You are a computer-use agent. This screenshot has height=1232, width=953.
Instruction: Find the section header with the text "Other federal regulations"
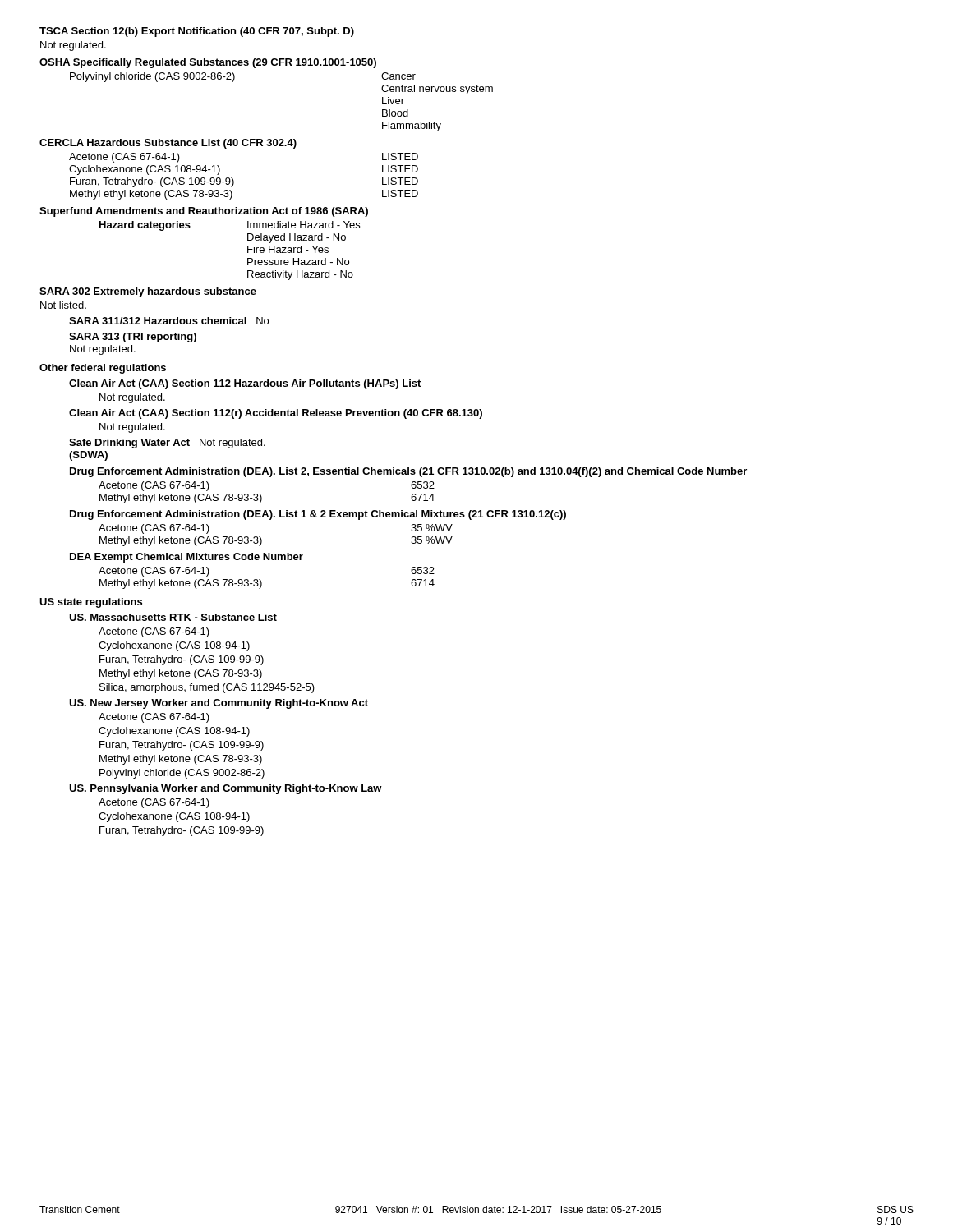click(x=103, y=368)
